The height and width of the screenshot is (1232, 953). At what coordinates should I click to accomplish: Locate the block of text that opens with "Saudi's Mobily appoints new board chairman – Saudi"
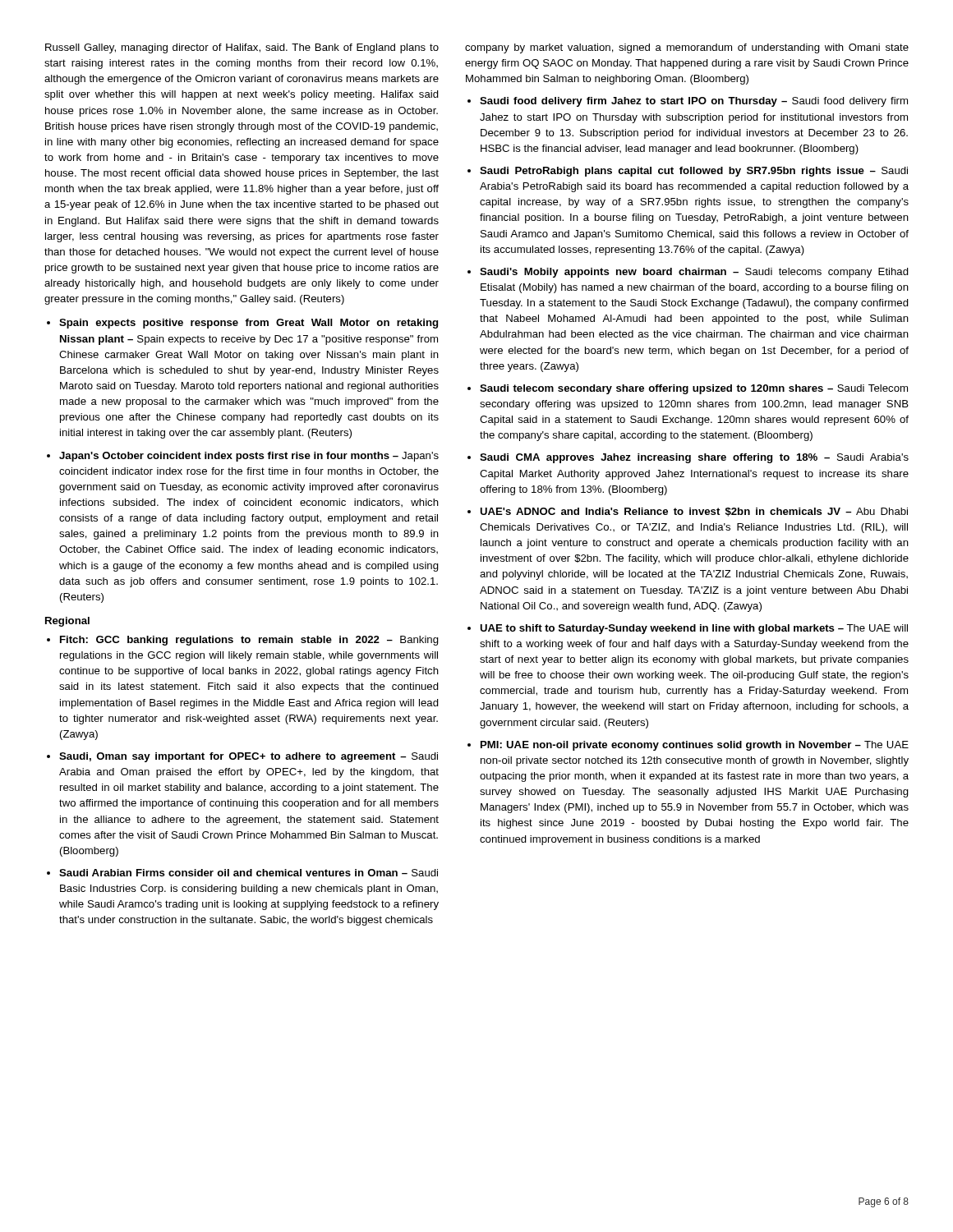[x=694, y=318]
